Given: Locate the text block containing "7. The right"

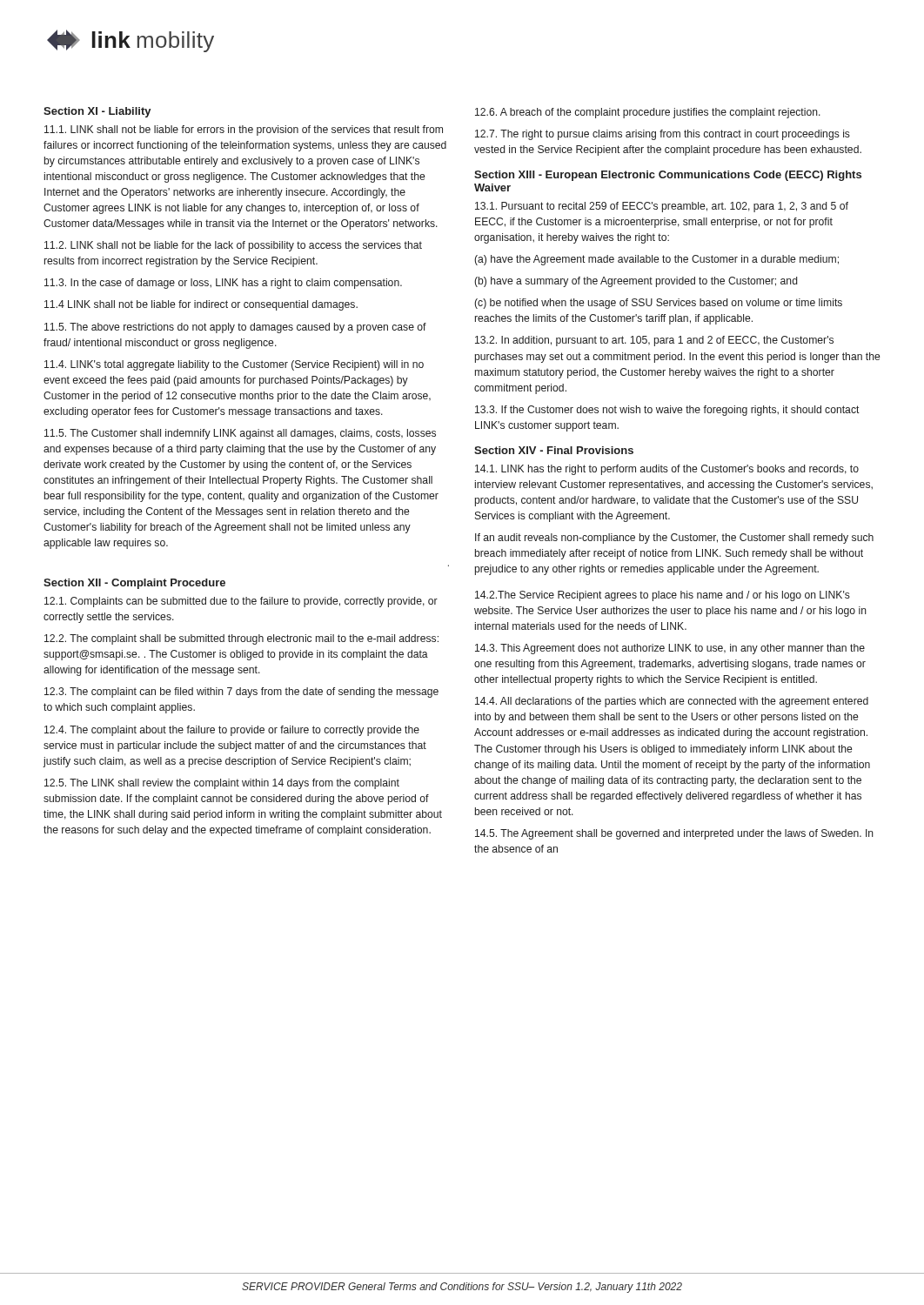Looking at the screenshot, I should pyautogui.click(x=668, y=142).
